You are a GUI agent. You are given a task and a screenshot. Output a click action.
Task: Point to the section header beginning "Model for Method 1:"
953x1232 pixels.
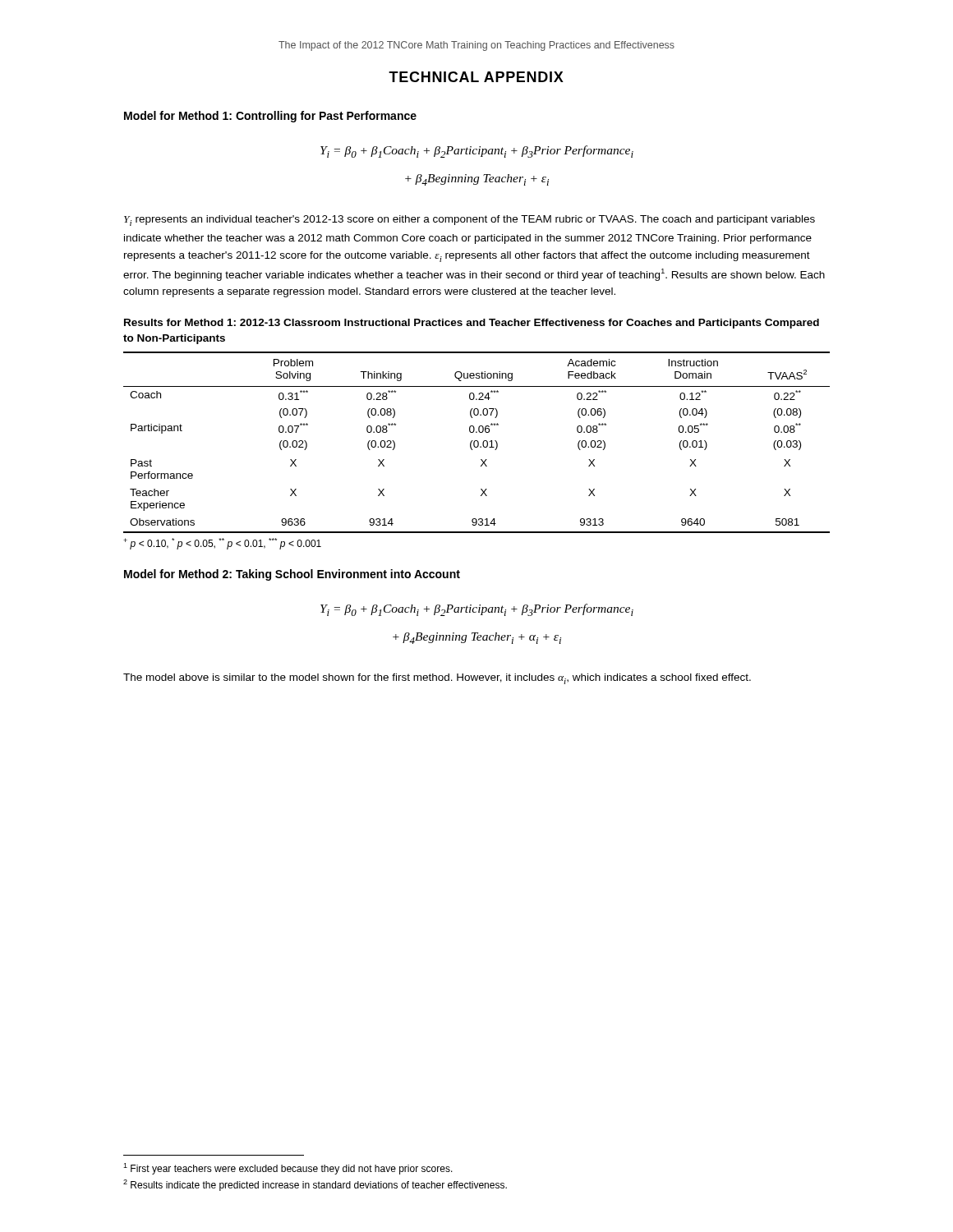coord(270,116)
